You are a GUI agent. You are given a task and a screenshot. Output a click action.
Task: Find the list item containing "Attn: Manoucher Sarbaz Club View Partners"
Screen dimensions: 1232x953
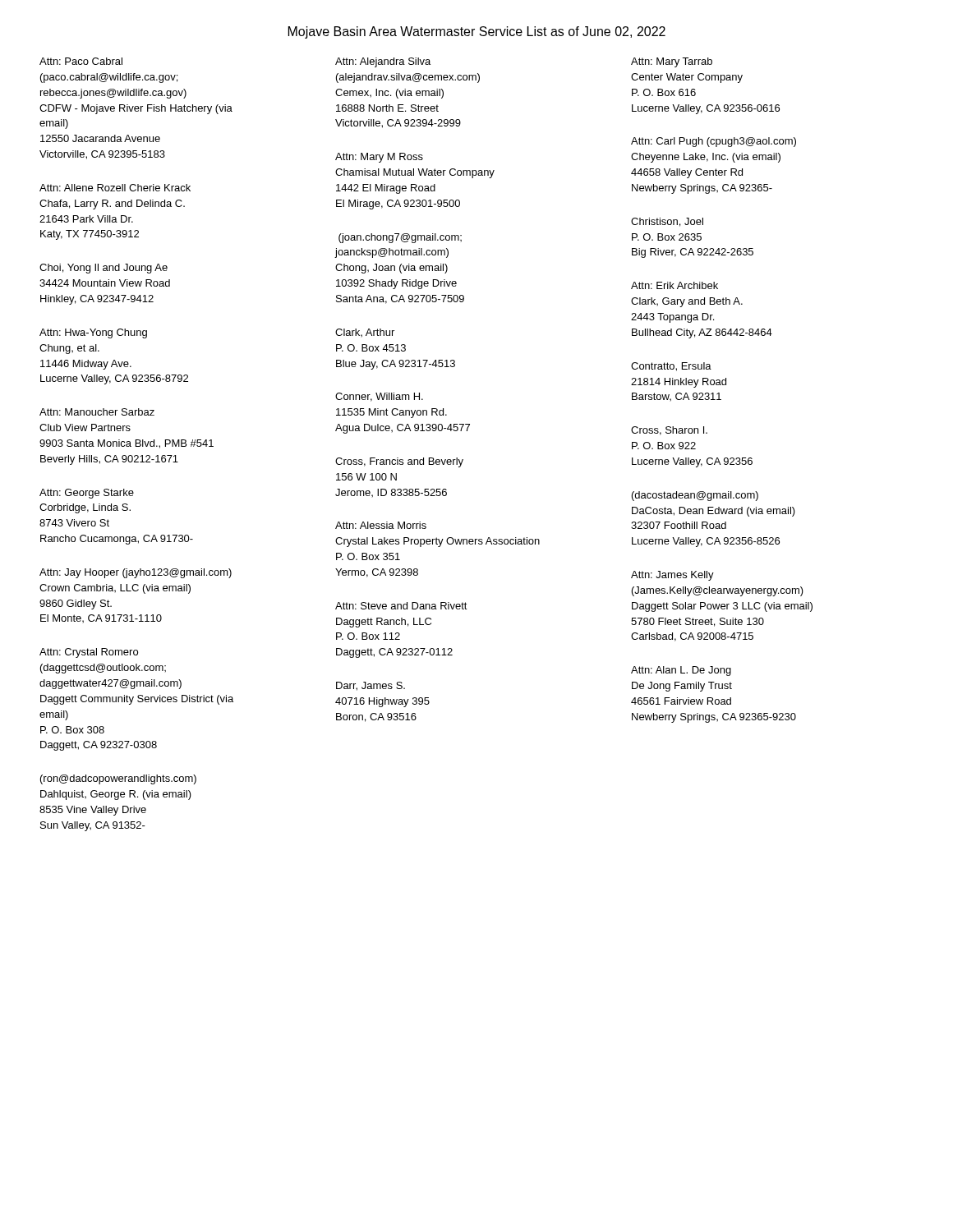coord(181,436)
